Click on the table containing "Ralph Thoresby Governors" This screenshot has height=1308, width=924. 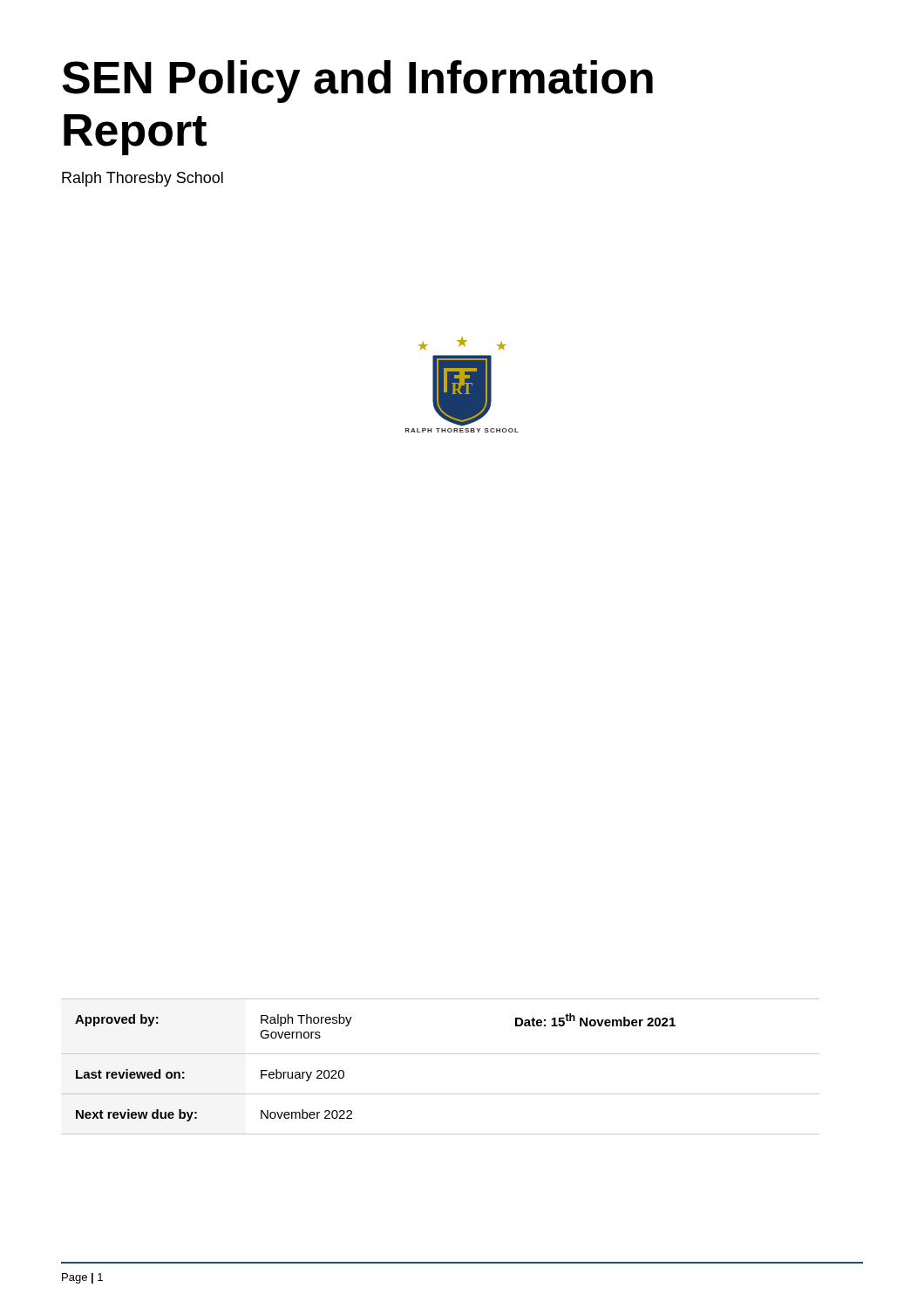pos(440,1066)
